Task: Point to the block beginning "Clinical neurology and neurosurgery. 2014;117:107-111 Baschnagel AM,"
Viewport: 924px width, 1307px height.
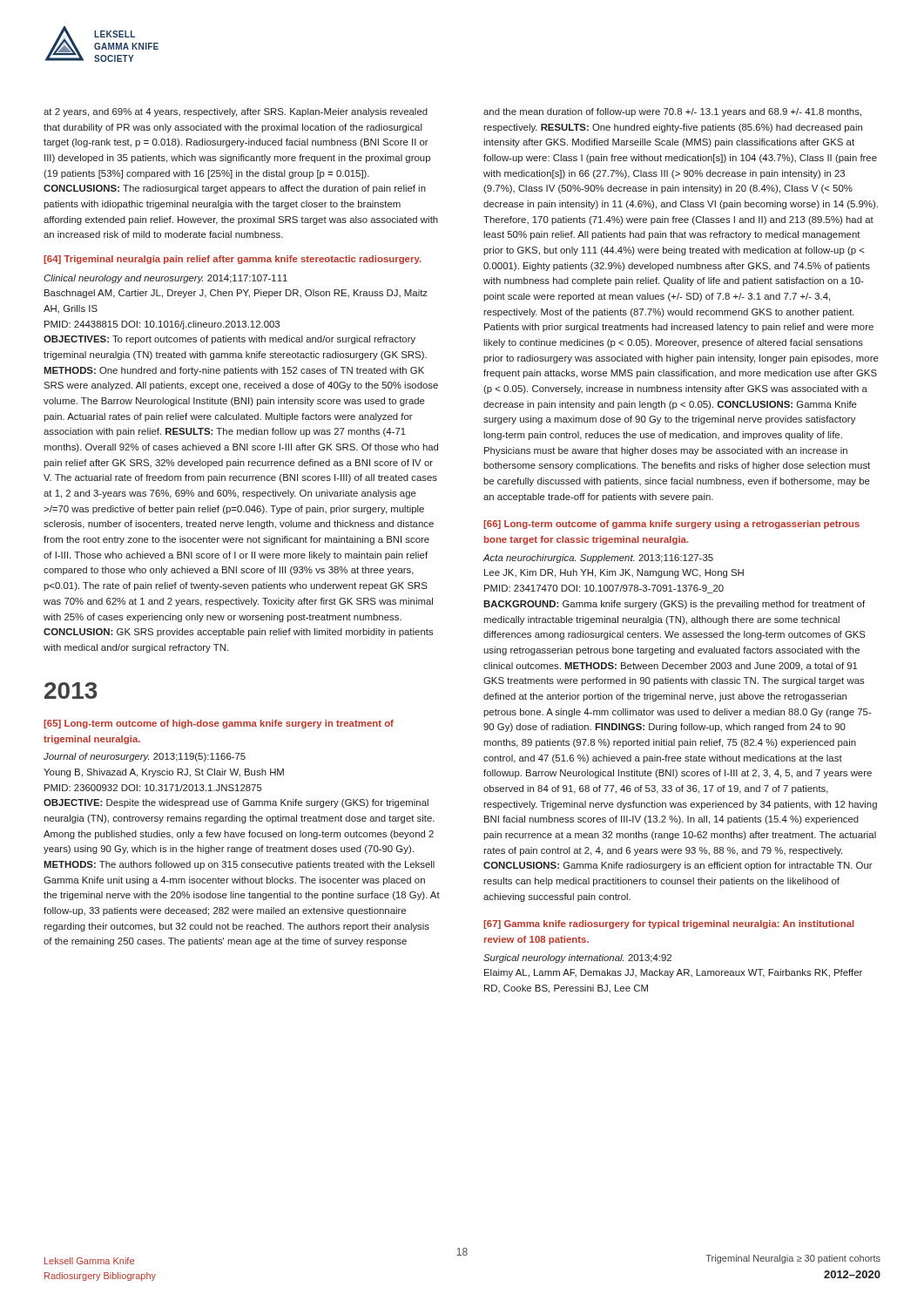Action: click(x=241, y=462)
